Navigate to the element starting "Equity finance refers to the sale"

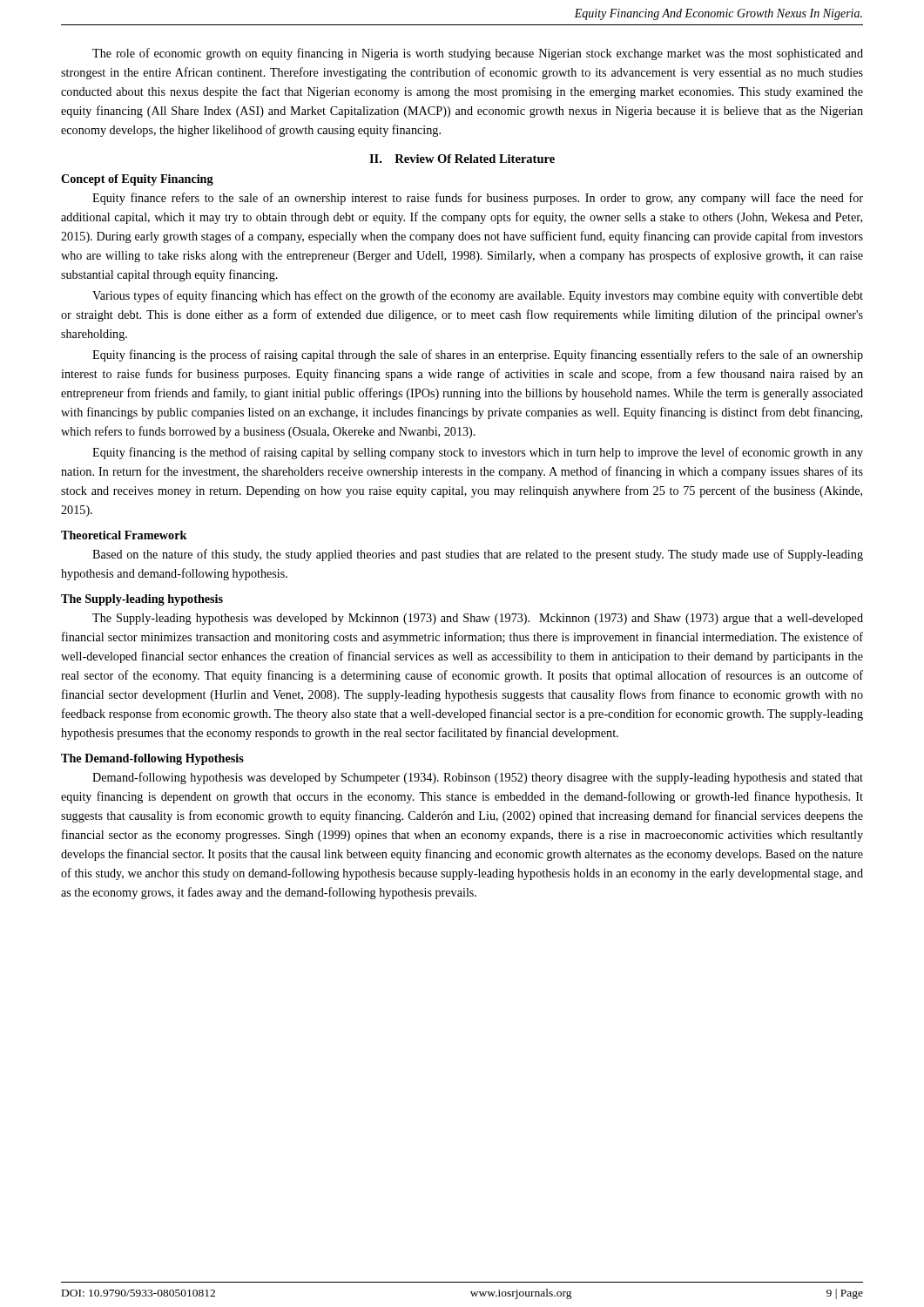click(x=462, y=236)
